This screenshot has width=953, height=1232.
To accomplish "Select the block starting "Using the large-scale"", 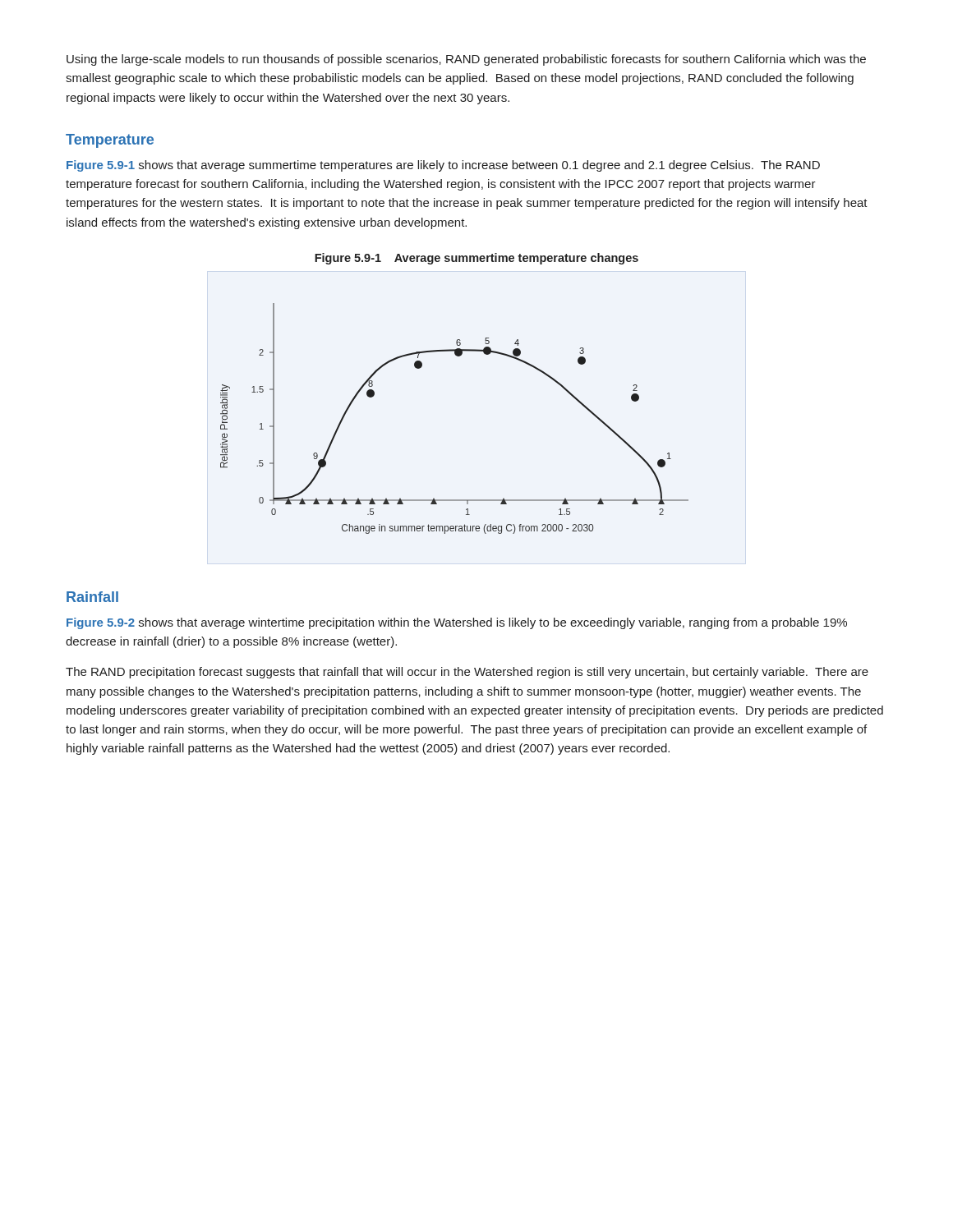I will [466, 78].
